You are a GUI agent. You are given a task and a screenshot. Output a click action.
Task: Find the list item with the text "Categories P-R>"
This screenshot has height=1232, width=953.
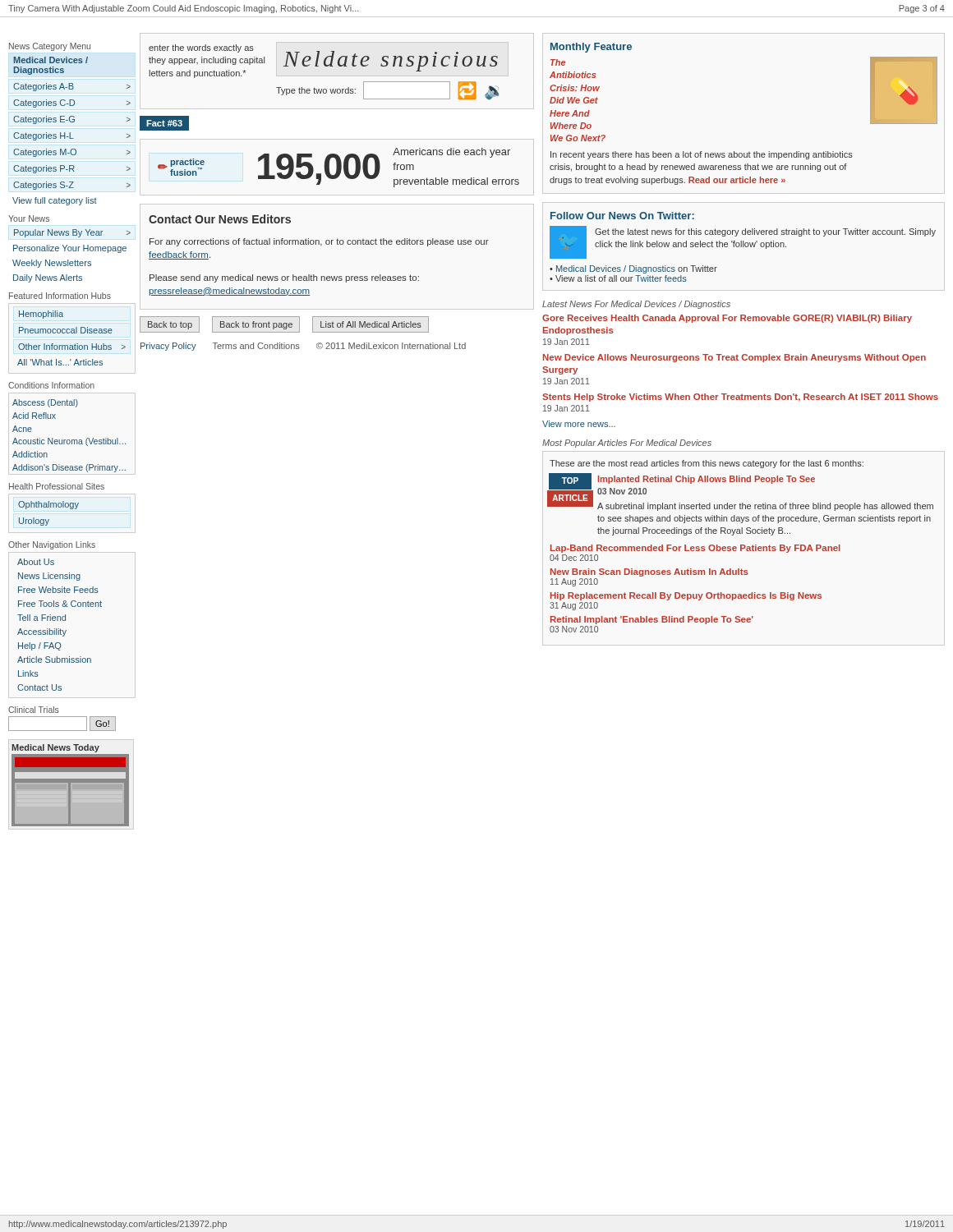[x=72, y=168]
